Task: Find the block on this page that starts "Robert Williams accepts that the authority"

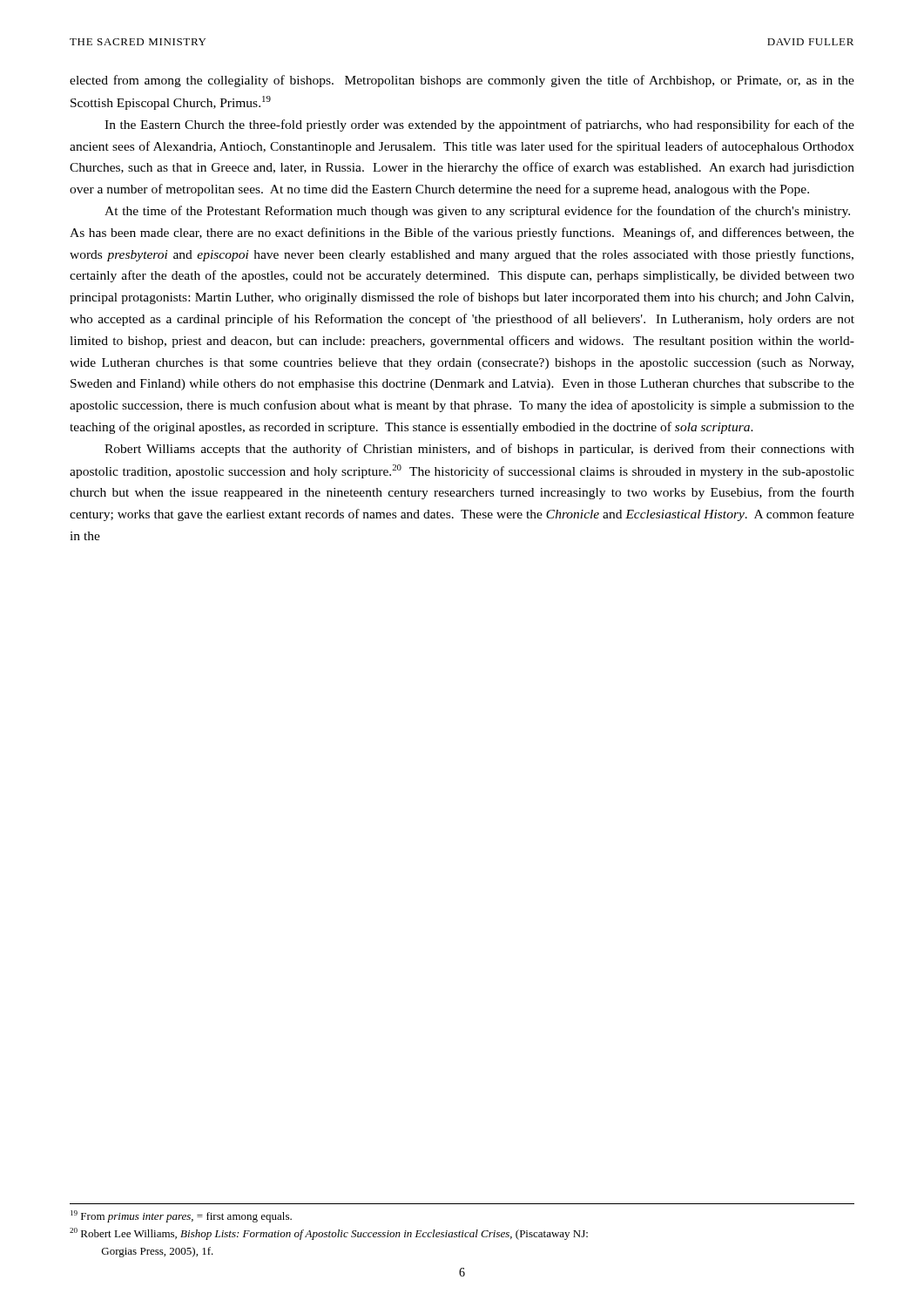Action: [x=462, y=492]
